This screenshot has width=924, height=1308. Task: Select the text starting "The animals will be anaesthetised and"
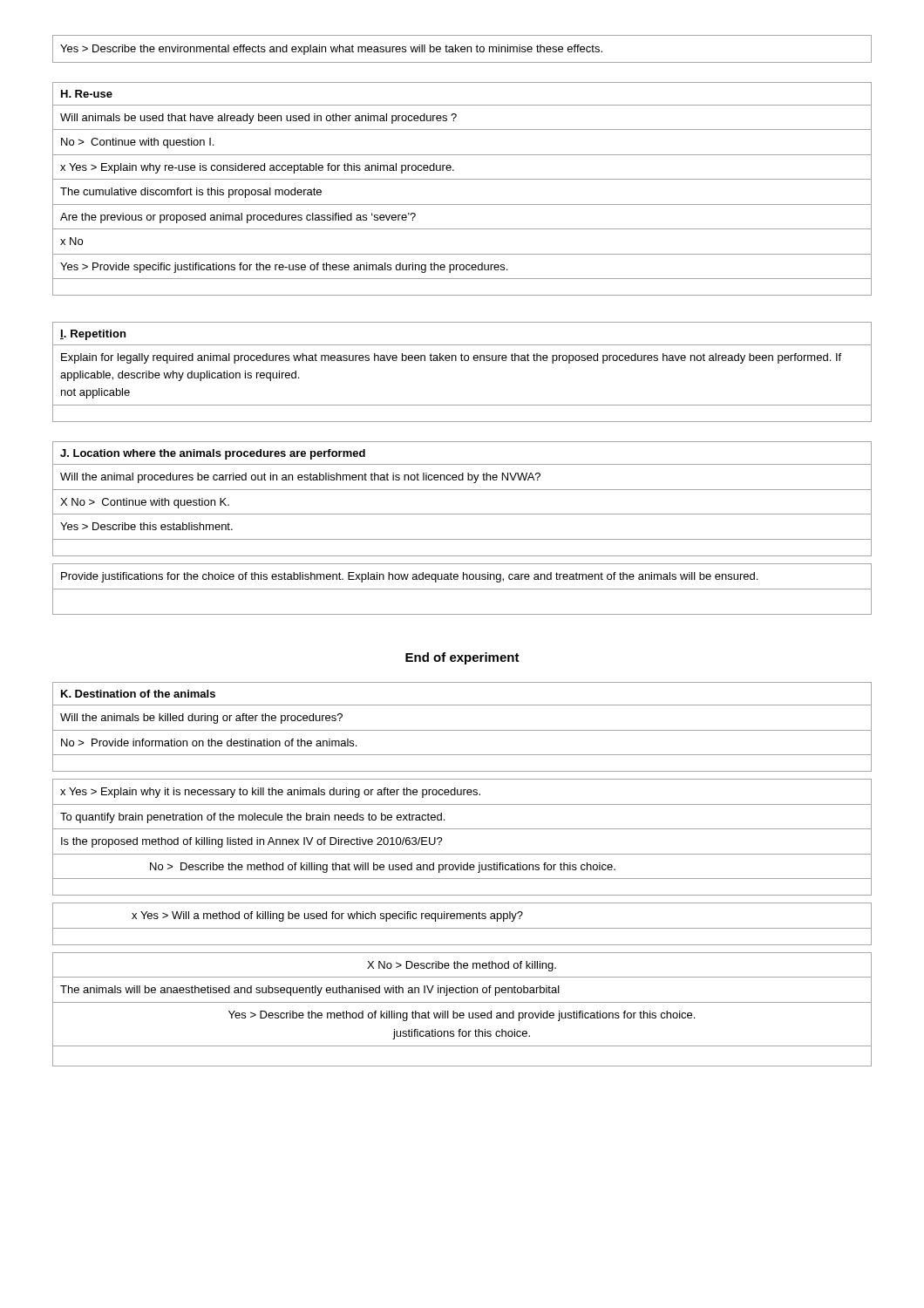(310, 989)
